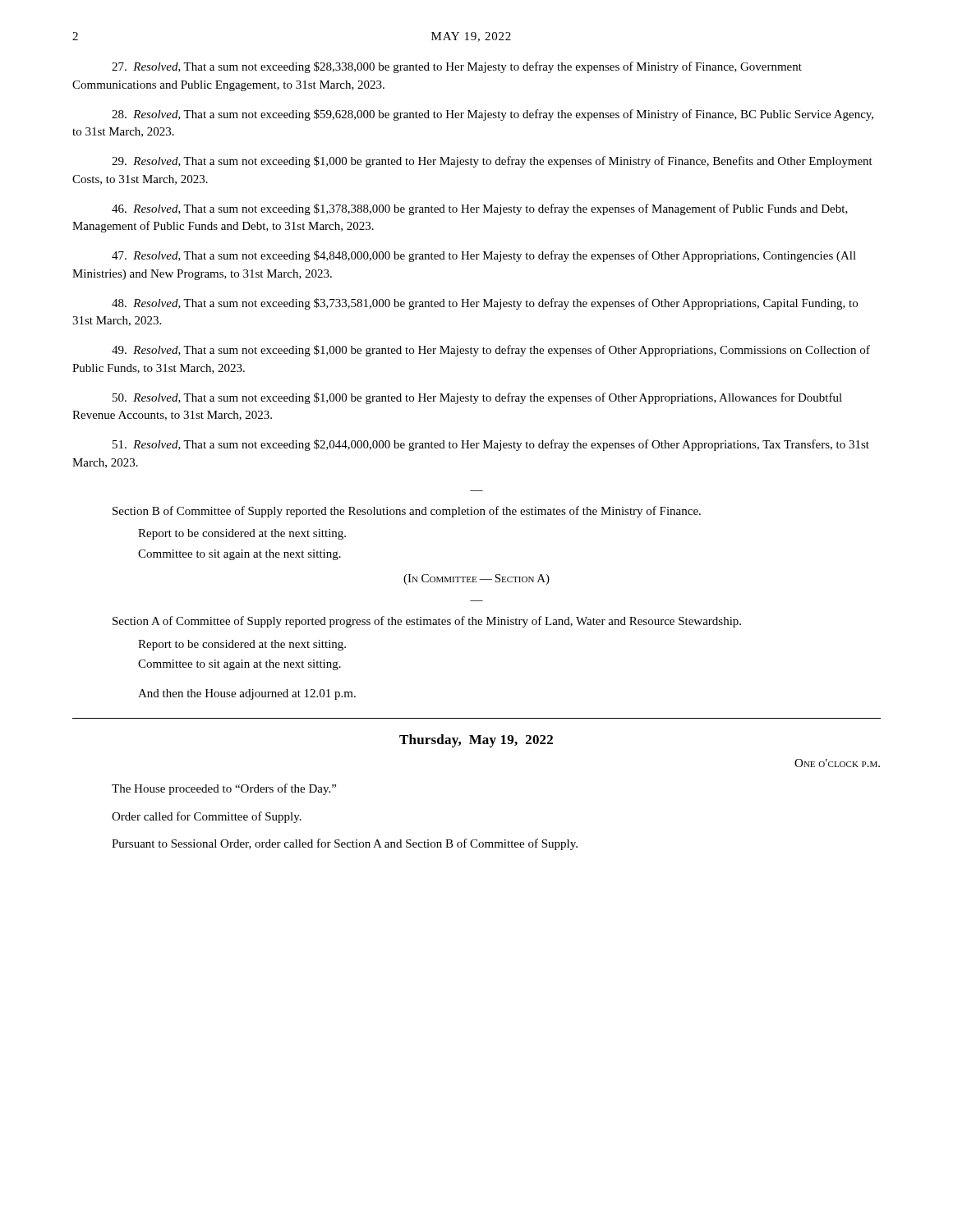
Task: Select the text block with the text "And then the House adjourned at"
Action: [247, 693]
